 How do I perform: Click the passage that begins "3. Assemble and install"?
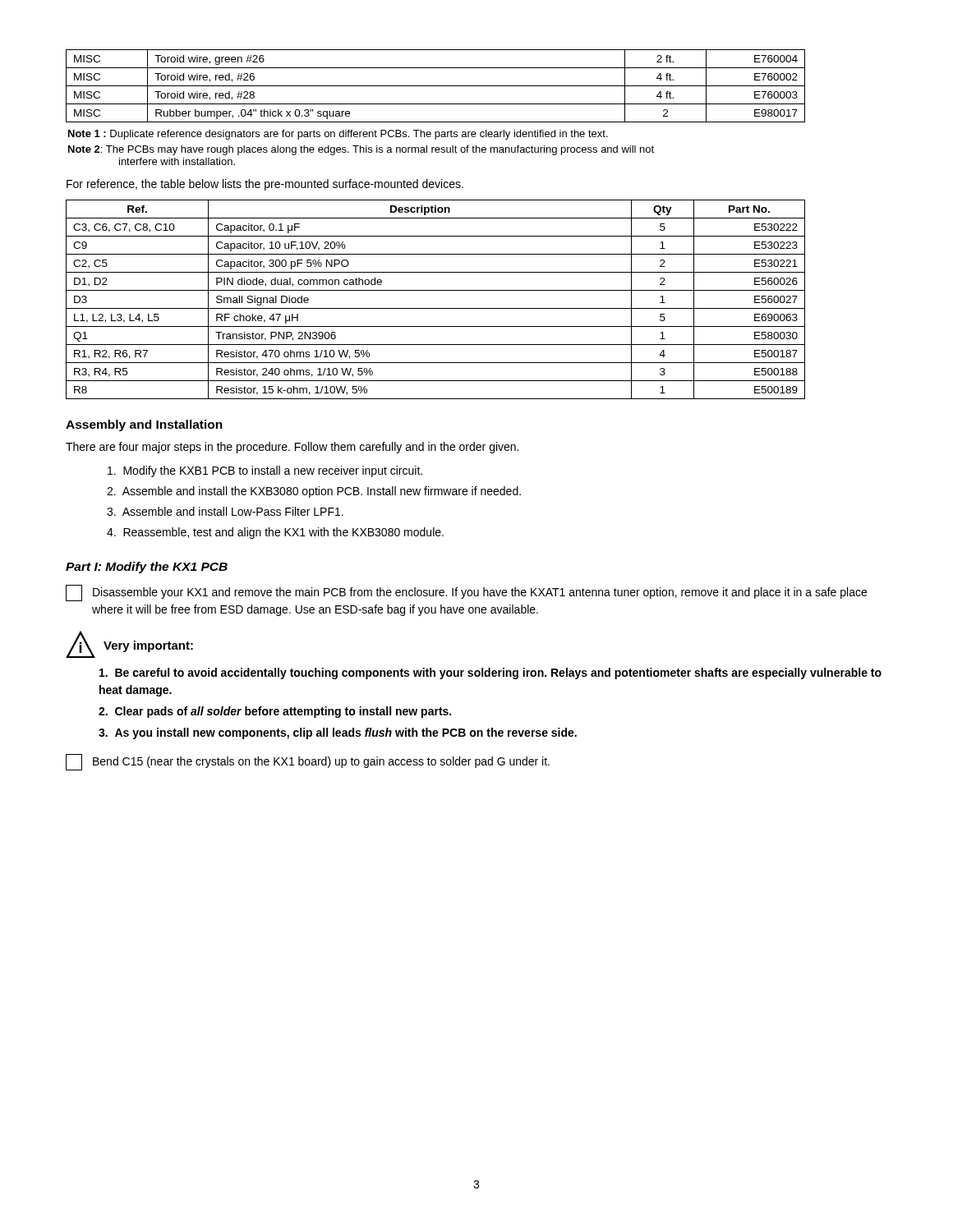point(225,512)
